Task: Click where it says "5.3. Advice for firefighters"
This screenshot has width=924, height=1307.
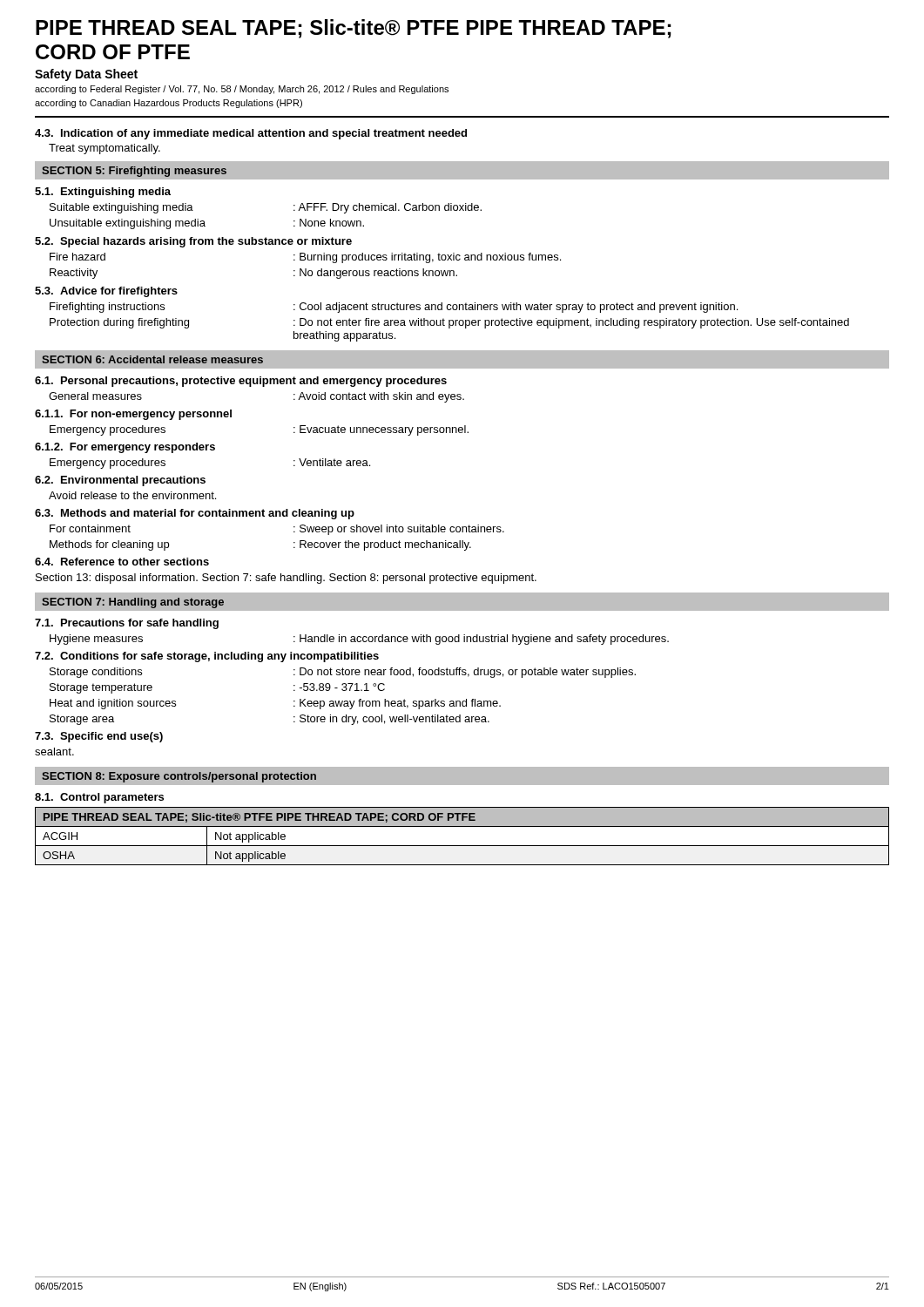Action: tap(106, 291)
